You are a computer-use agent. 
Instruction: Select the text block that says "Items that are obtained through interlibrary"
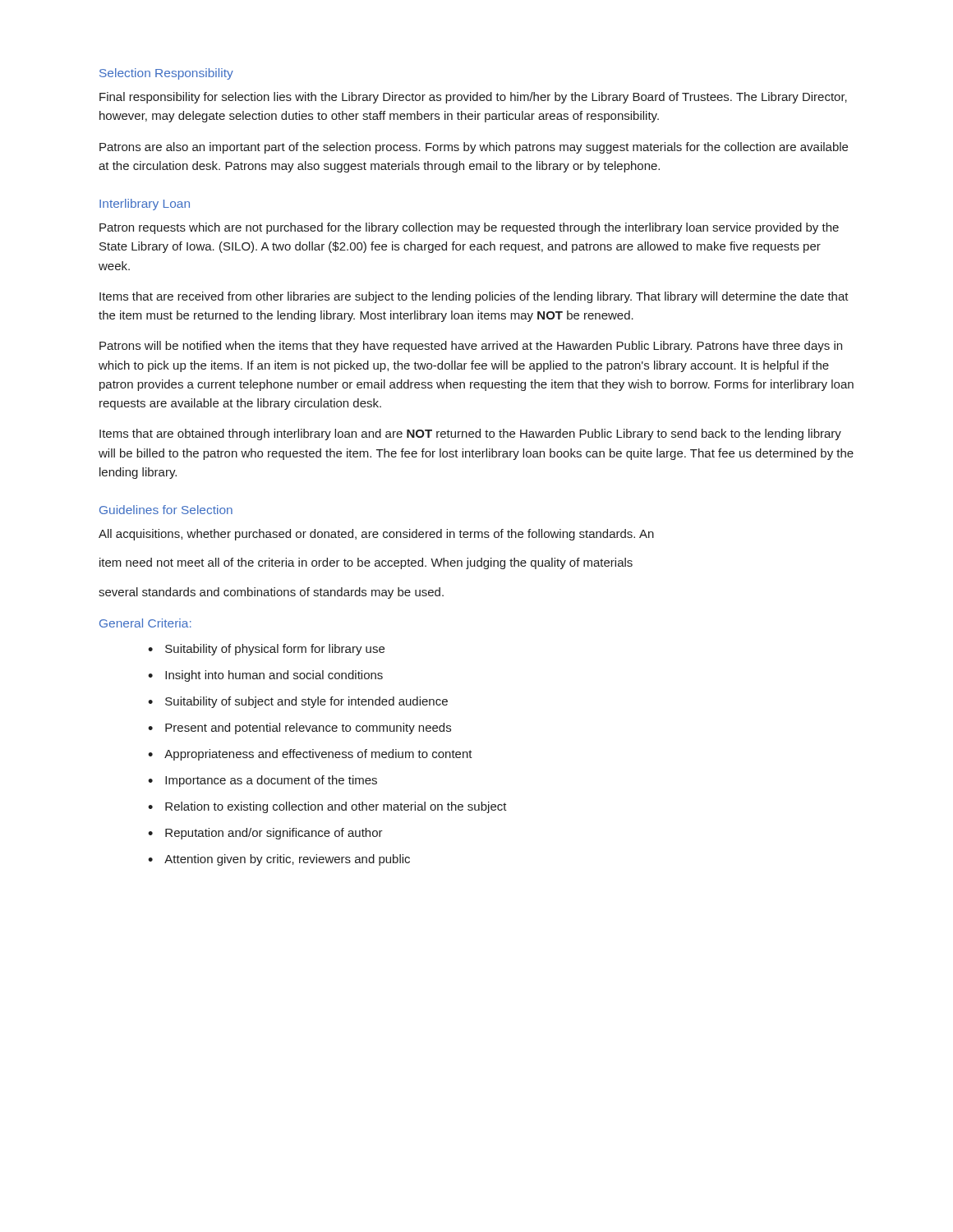[x=476, y=453]
